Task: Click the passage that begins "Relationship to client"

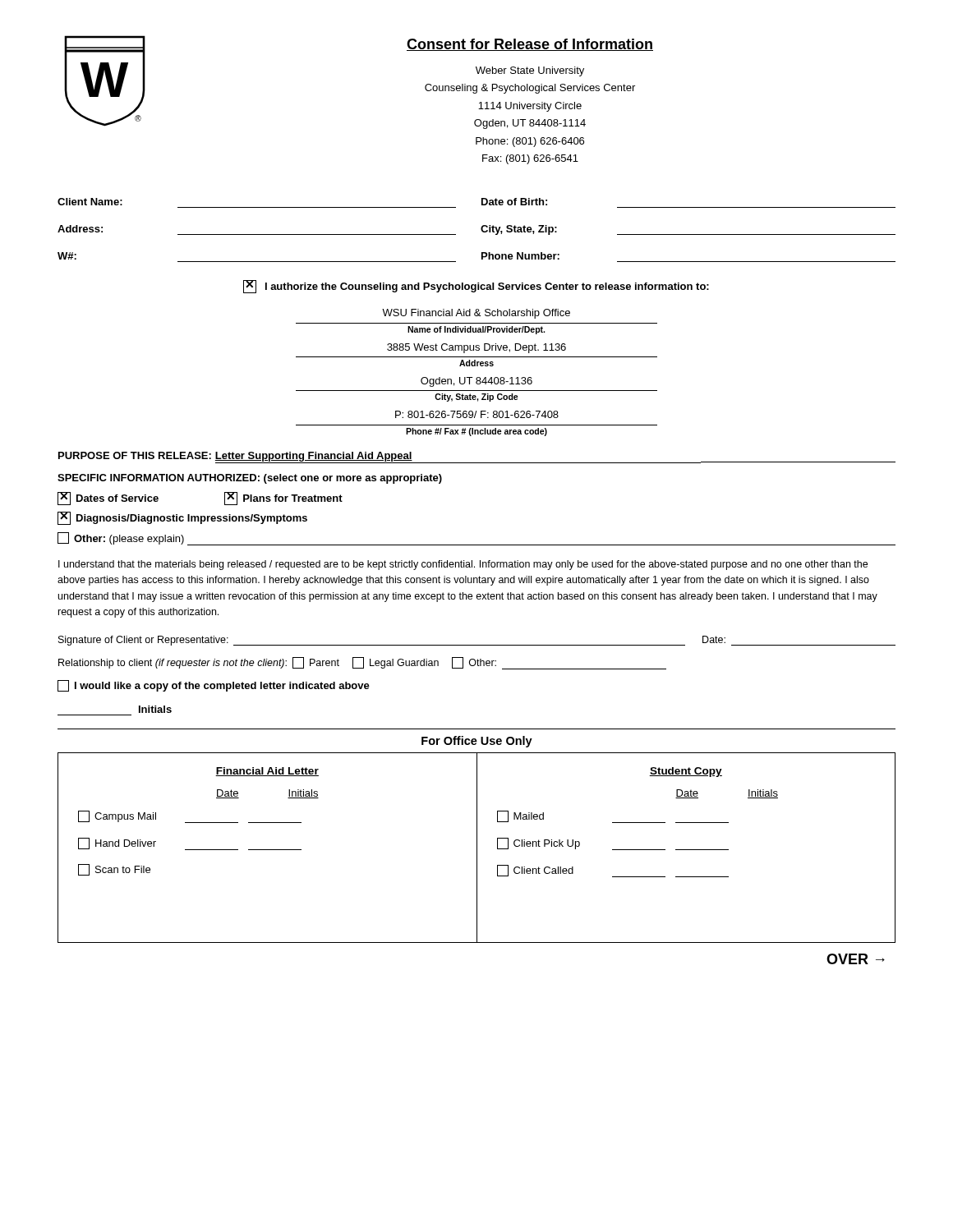Action: (x=362, y=663)
